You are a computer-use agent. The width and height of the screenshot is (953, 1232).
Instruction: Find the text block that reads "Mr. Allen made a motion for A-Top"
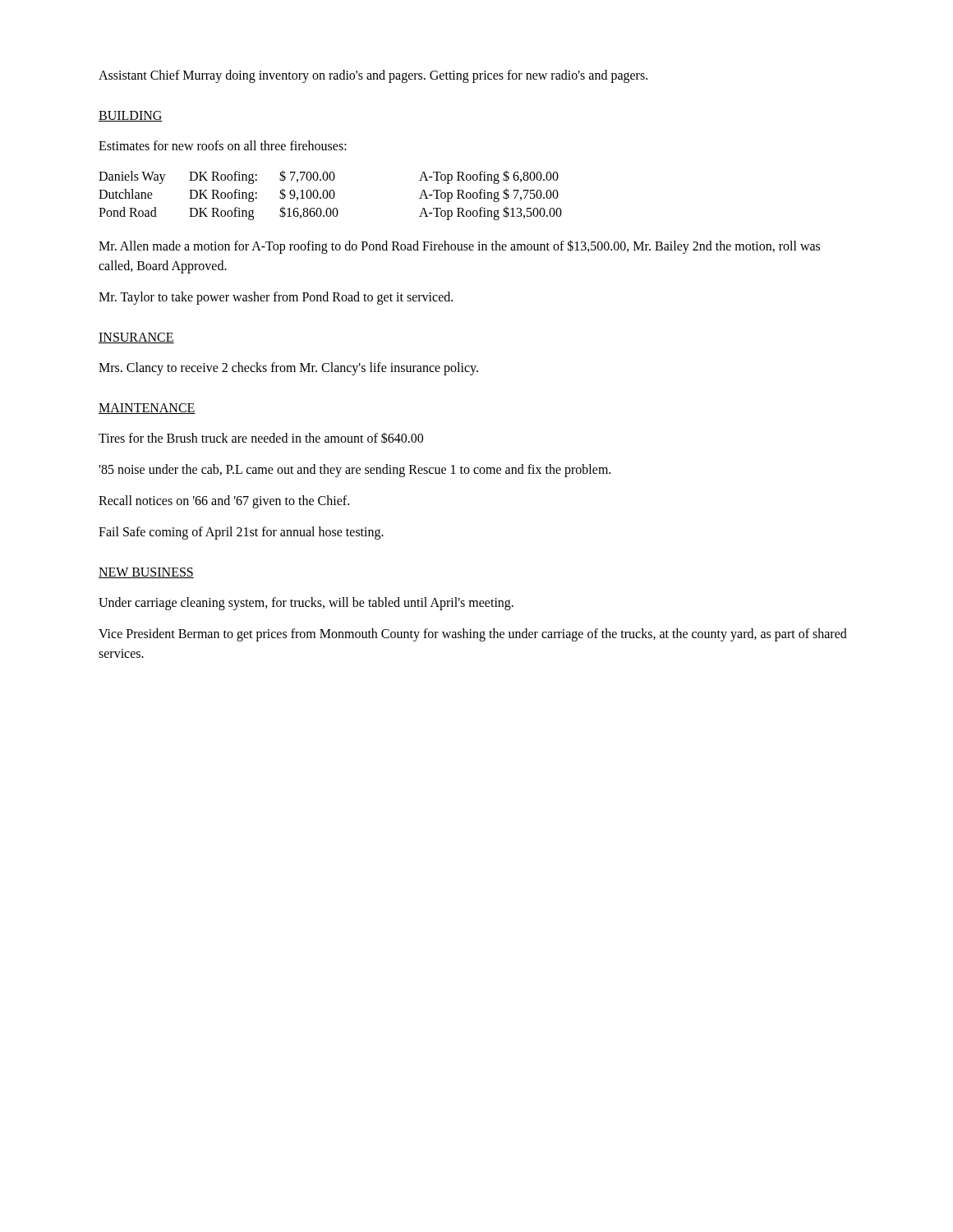point(460,256)
